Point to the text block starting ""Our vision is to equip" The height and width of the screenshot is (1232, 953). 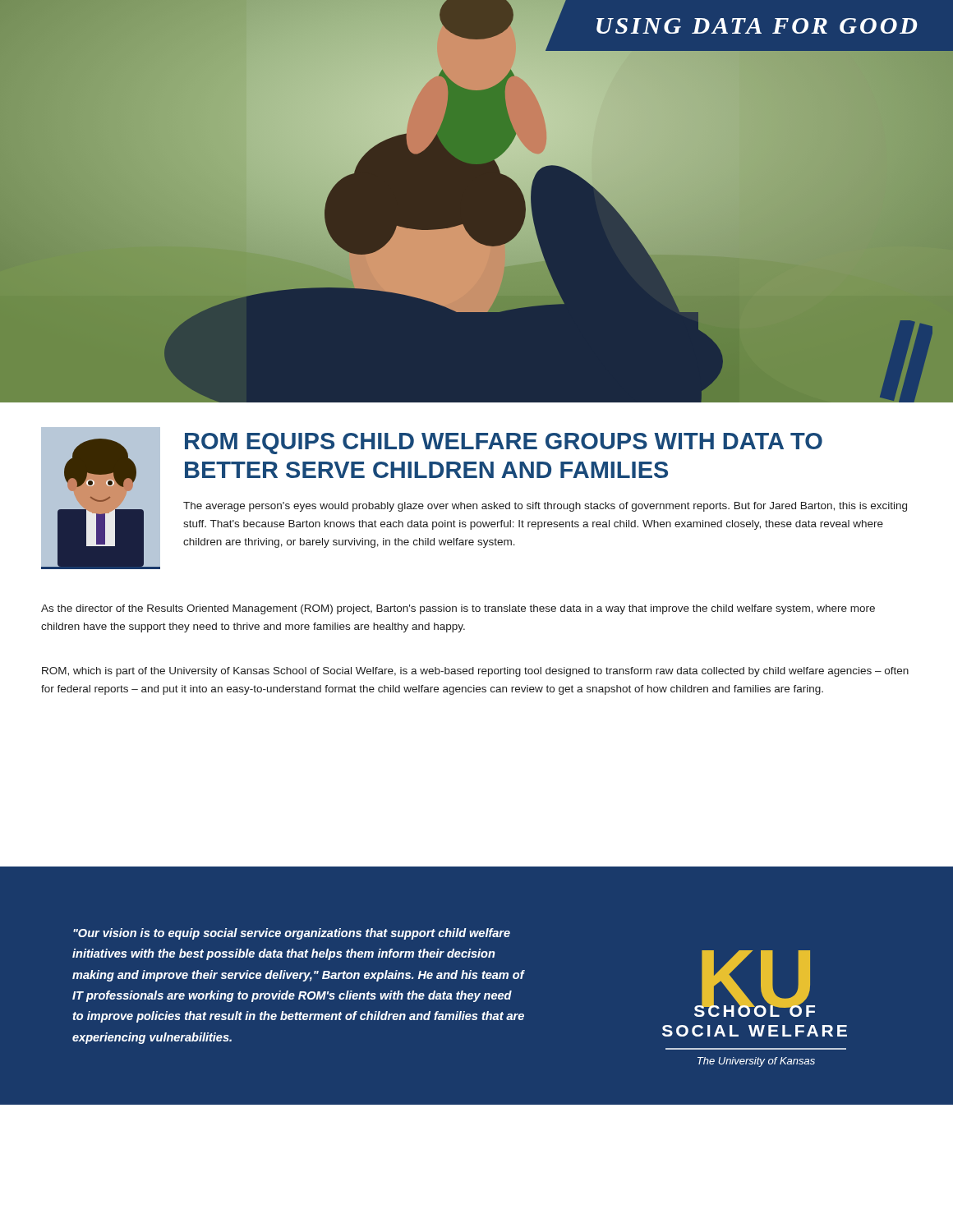tap(299, 986)
